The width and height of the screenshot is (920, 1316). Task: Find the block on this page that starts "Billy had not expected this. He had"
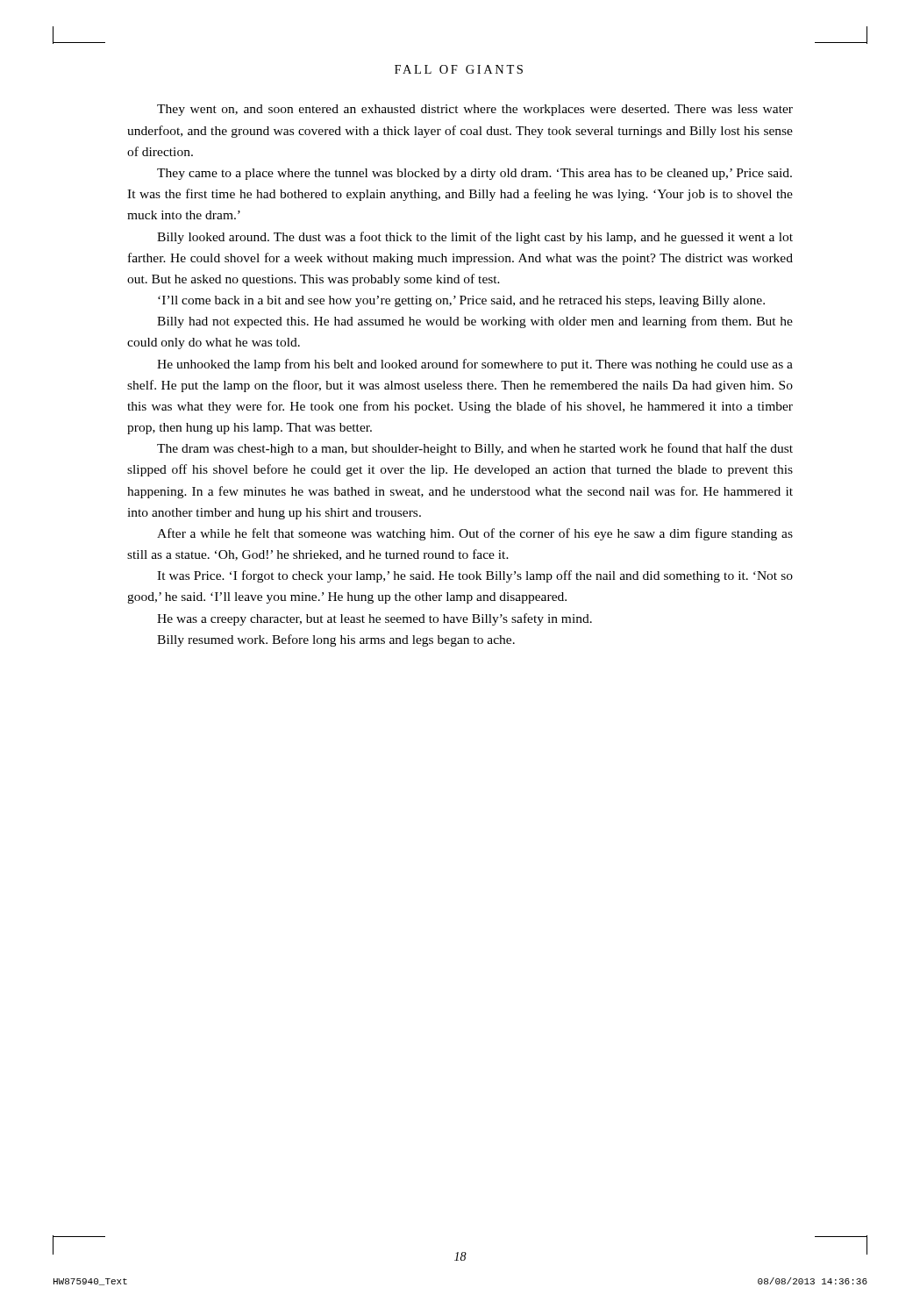tap(460, 332)
